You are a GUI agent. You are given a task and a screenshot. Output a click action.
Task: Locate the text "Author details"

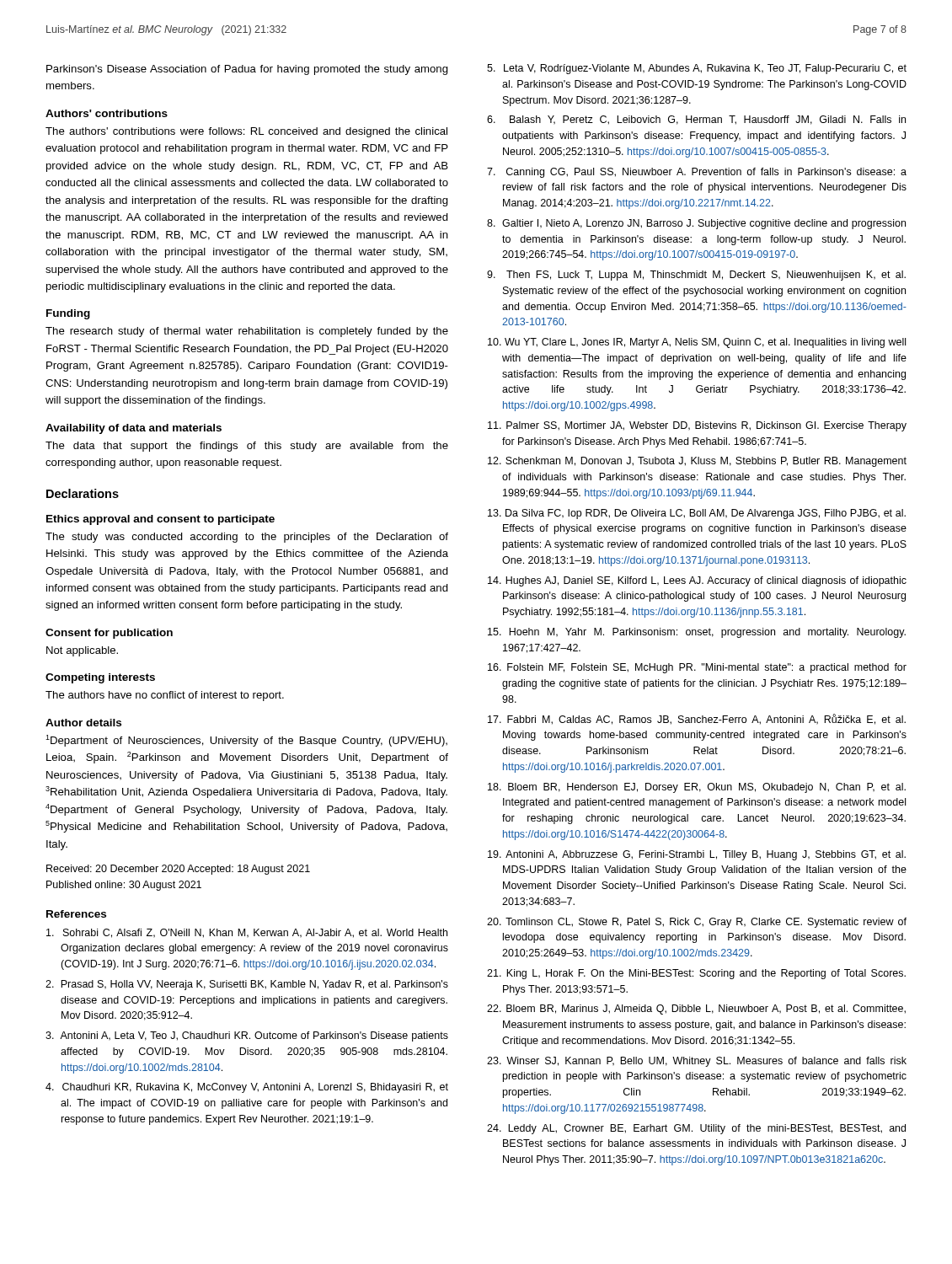point(84,722)
